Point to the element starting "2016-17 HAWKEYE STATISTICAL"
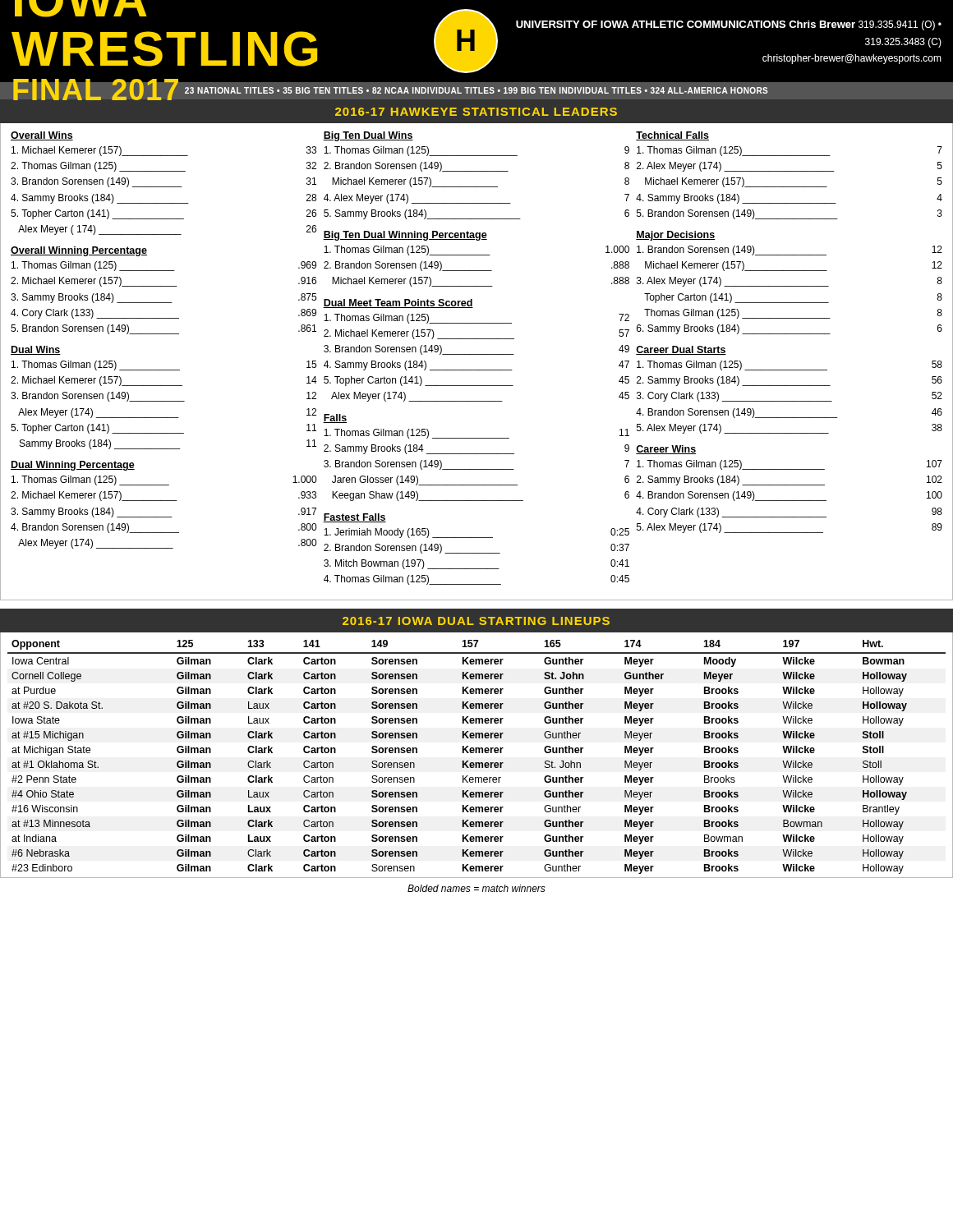The height and width of the screenshot is (1232, 953). 476,111
